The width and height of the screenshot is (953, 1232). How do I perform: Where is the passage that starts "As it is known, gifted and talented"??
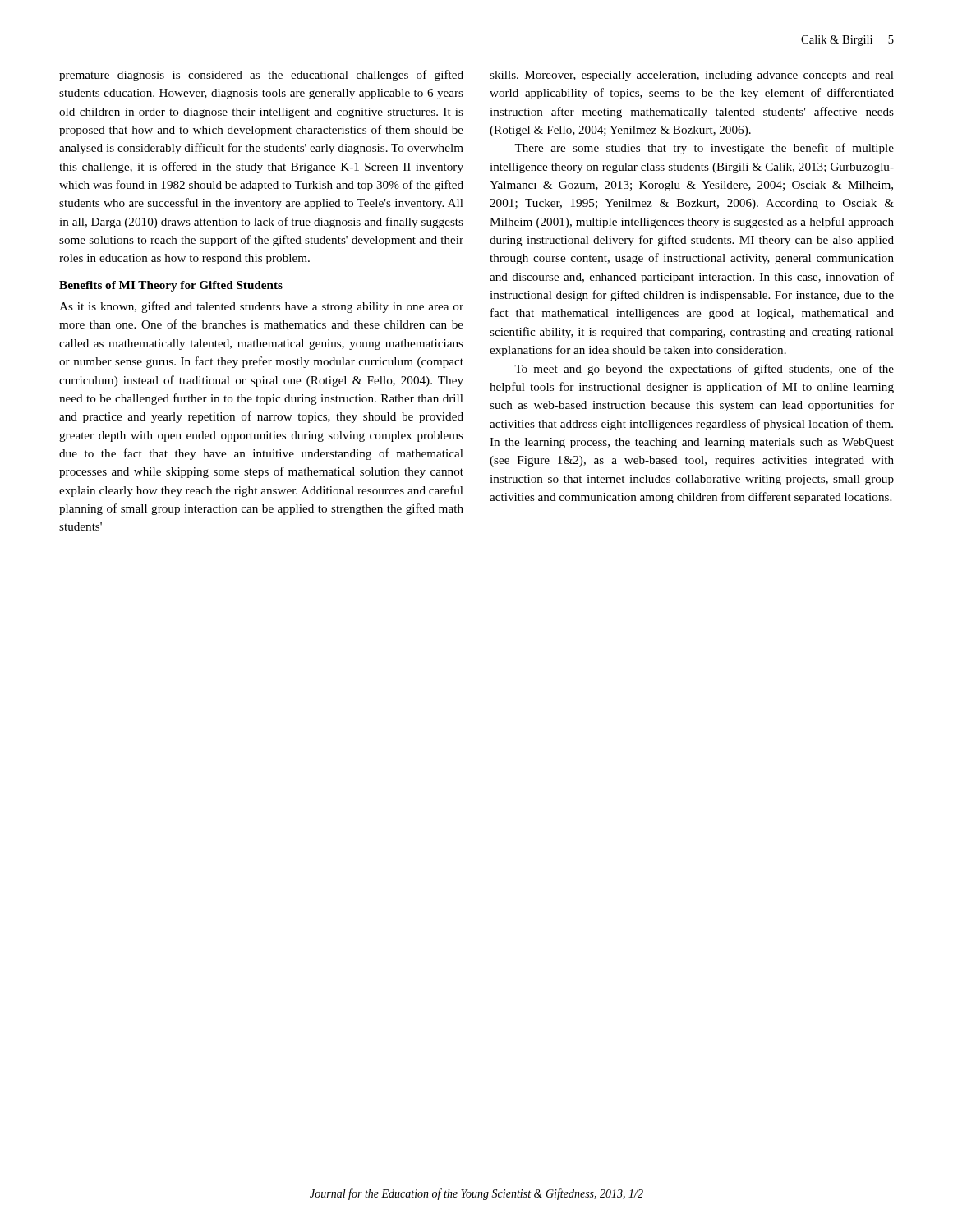(x=261, y=417)
